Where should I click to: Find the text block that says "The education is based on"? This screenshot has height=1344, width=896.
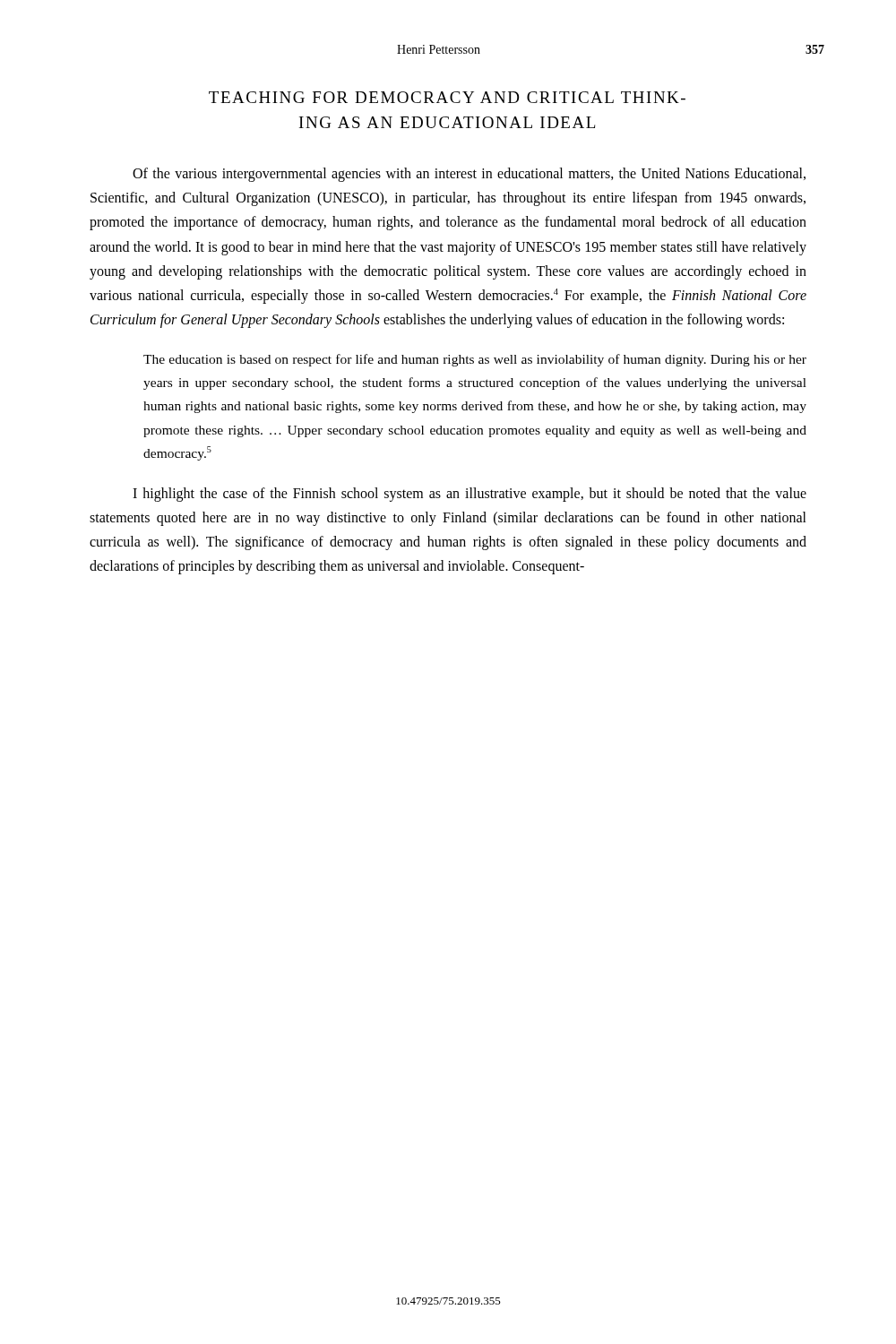(x=475, y=406)
